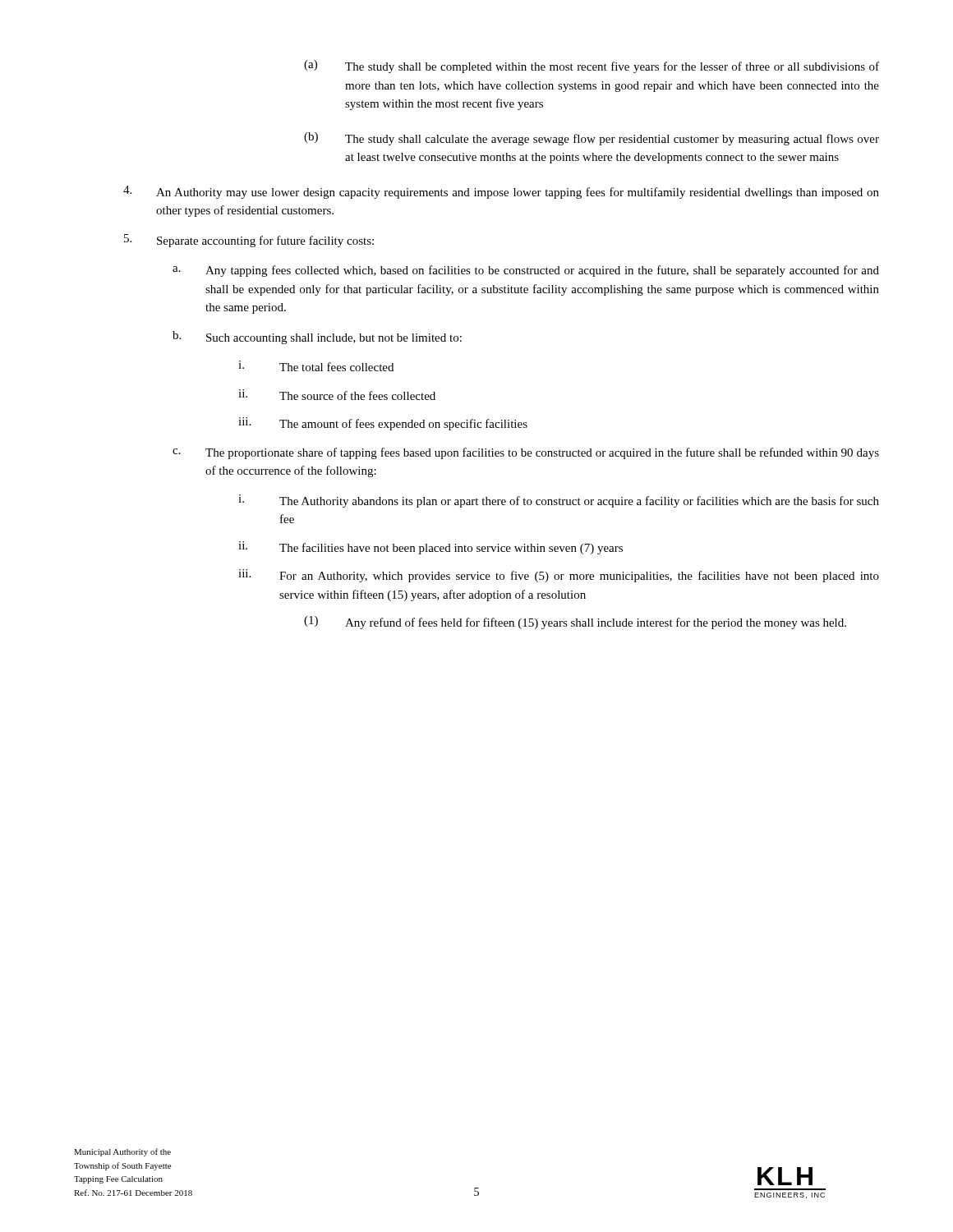Find the element starting "(1) Any refund of fees held"
The height and width of the screenshot is (1232, 953).
592,623
